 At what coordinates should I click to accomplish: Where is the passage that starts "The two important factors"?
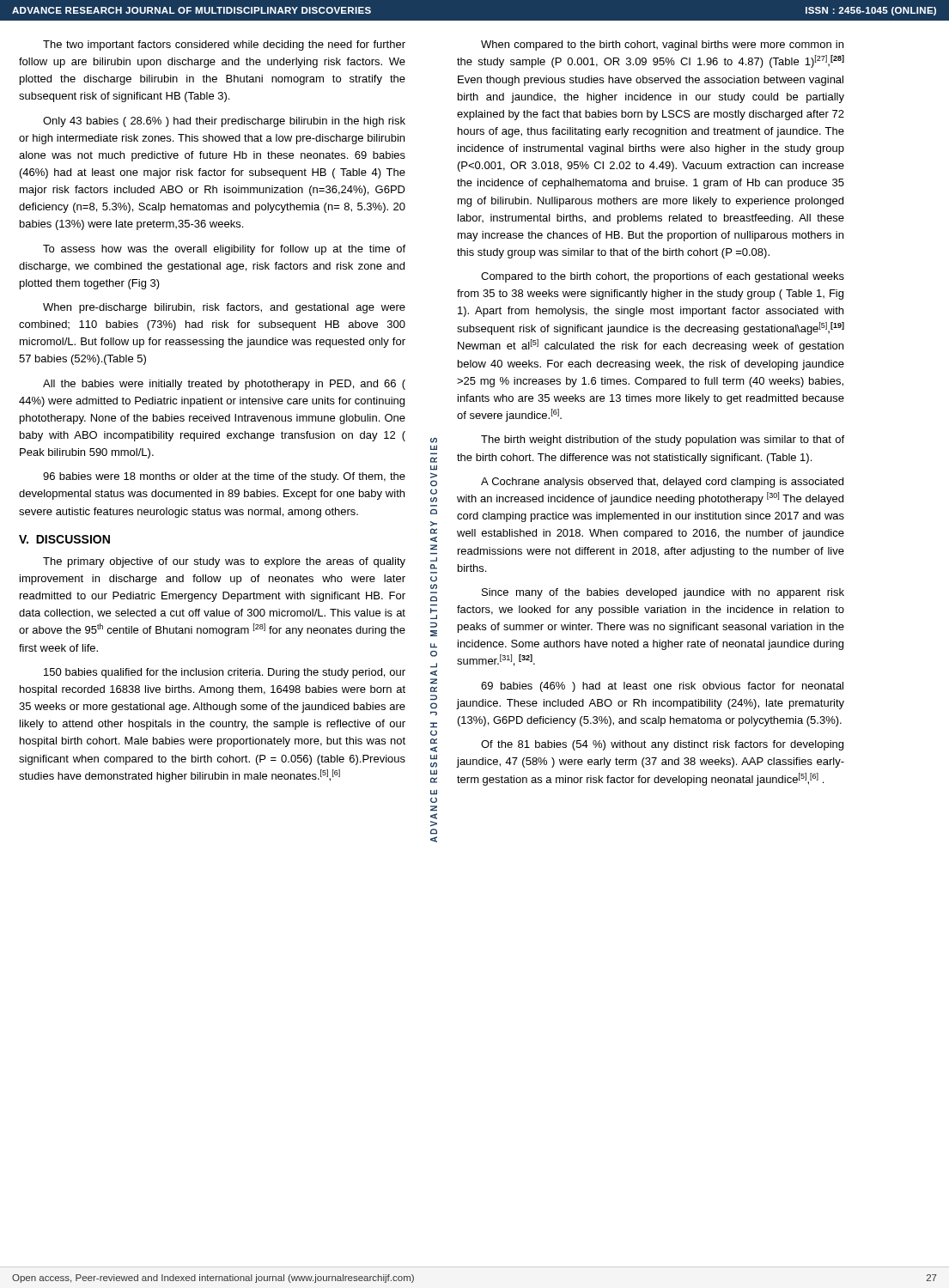(x=212, y=71)
